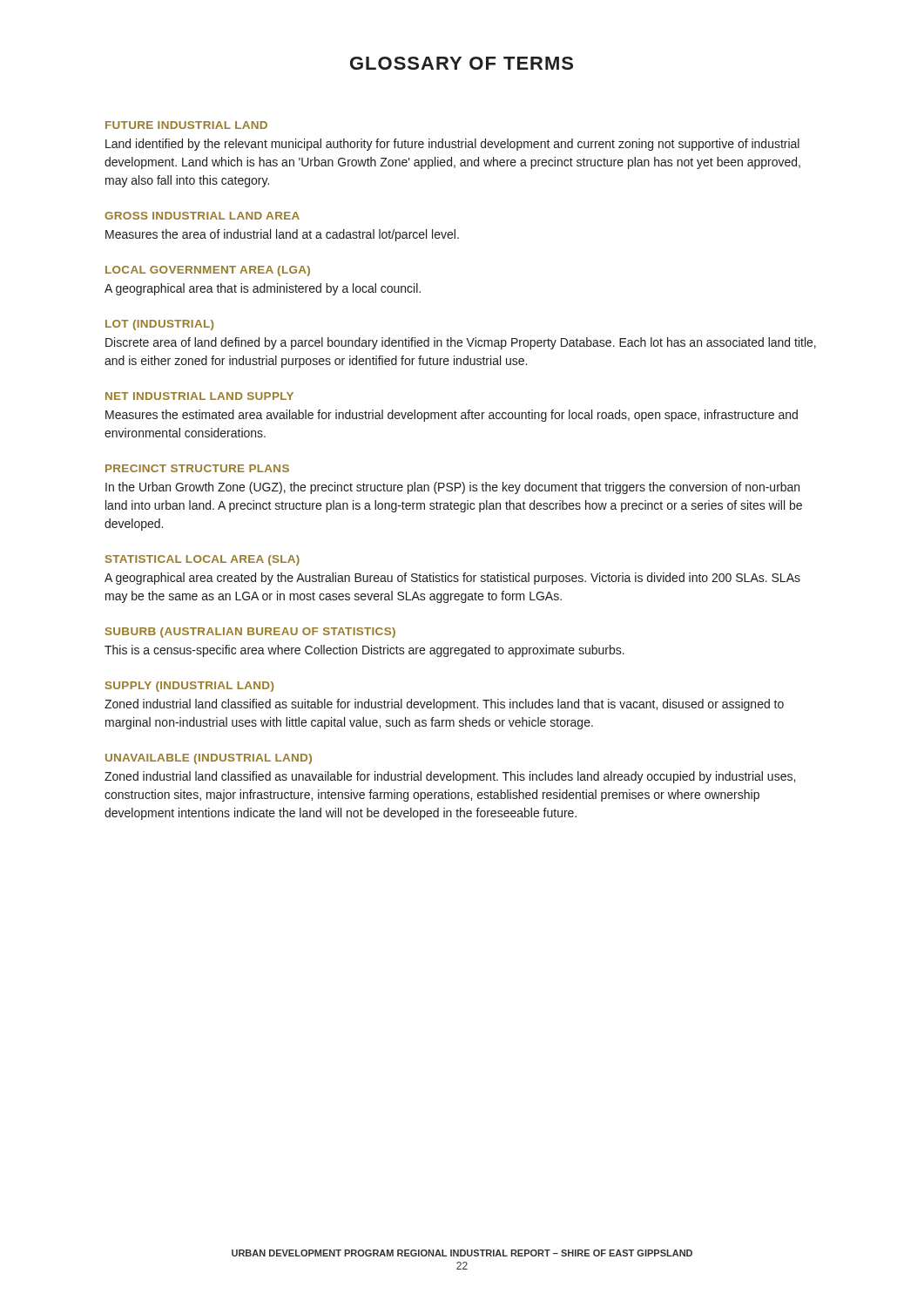
Task: Click on the section header that reads "GROSS INDUSTRIAL LAND"
Action: pos(202,216)
